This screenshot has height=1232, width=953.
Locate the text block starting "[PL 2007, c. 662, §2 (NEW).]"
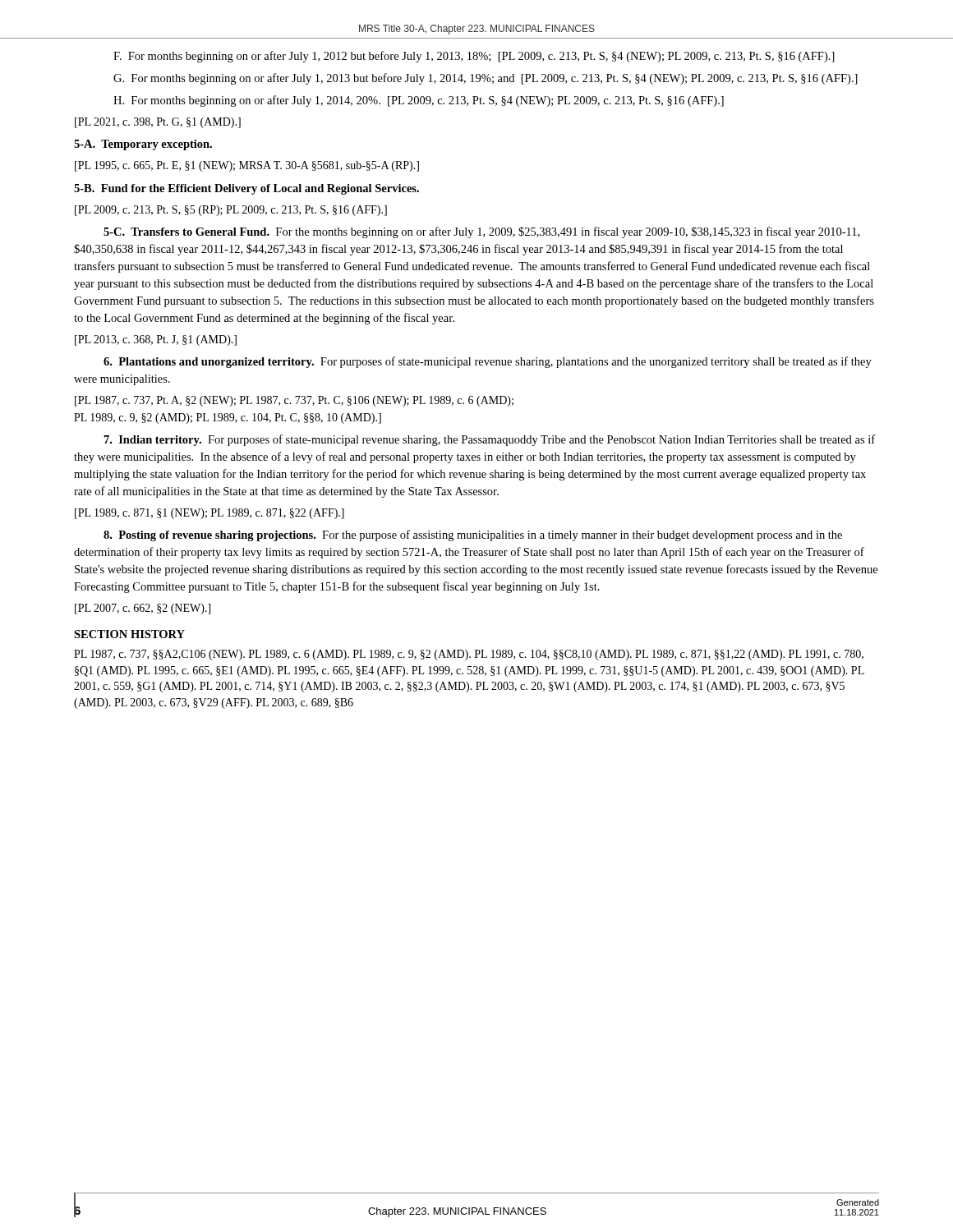click(143, 608)
